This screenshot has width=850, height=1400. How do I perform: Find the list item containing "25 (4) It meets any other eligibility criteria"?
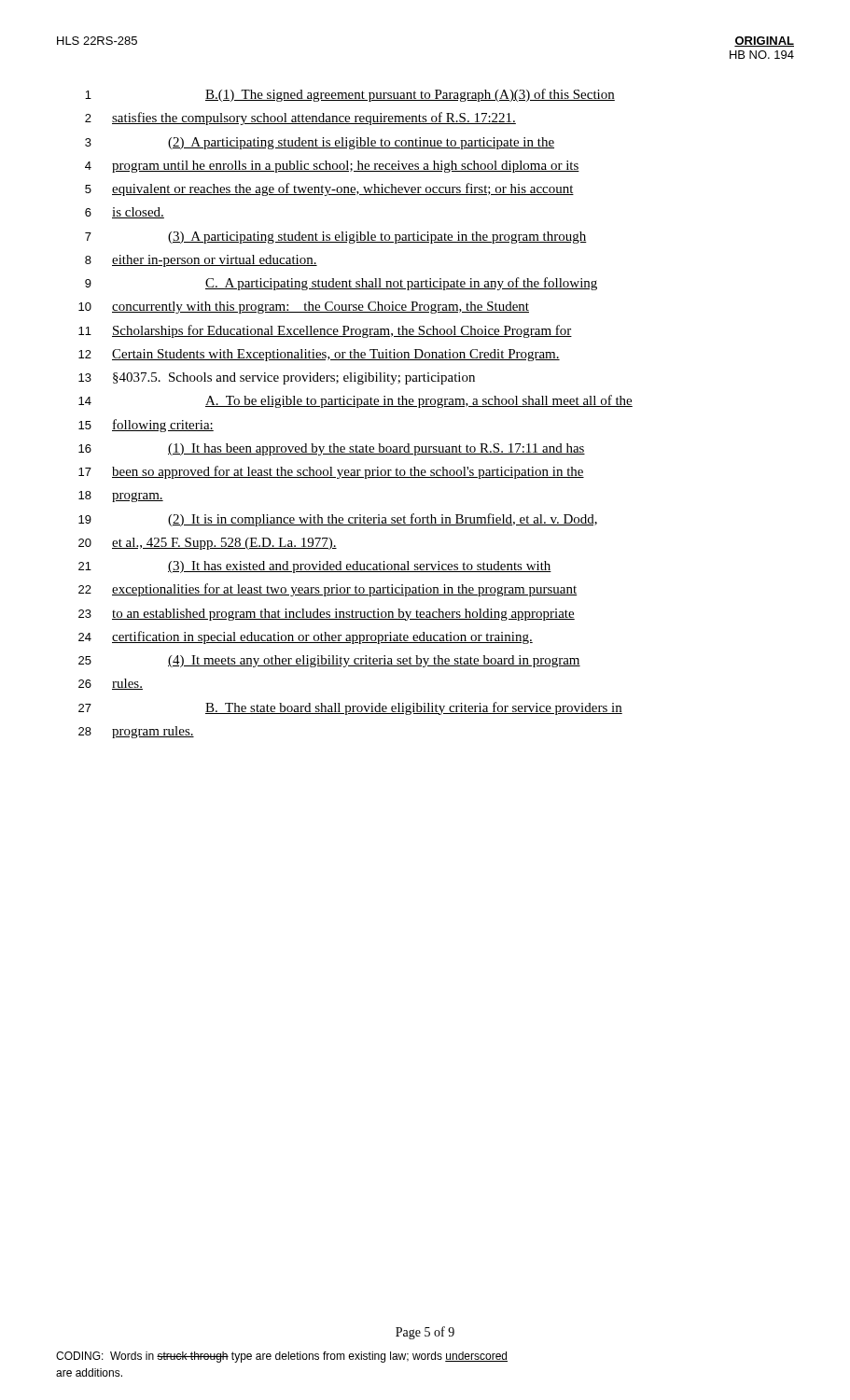pos(425,660)
